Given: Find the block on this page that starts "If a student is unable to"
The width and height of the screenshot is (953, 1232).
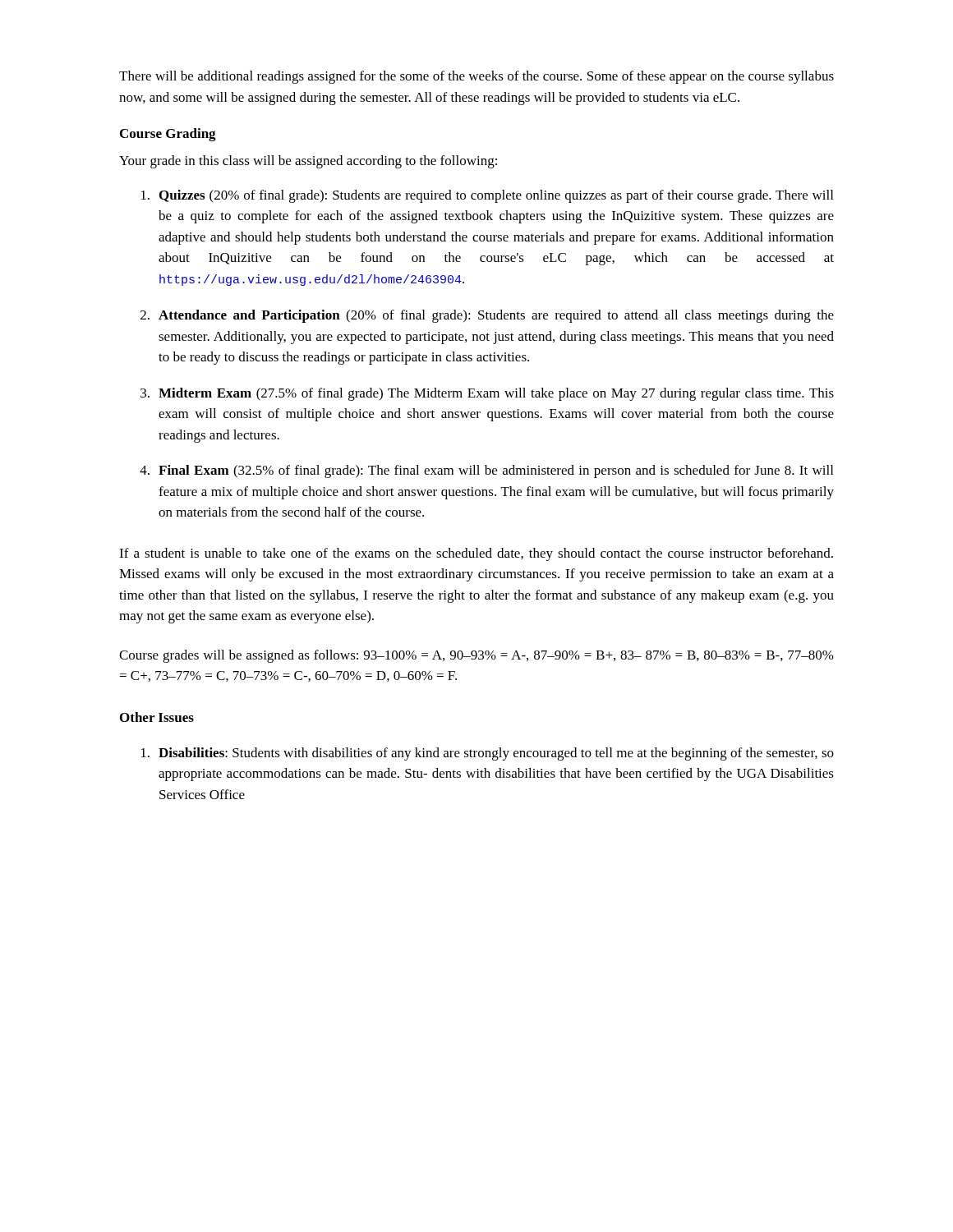Looking at the screenshot, I should pos(476,584).
